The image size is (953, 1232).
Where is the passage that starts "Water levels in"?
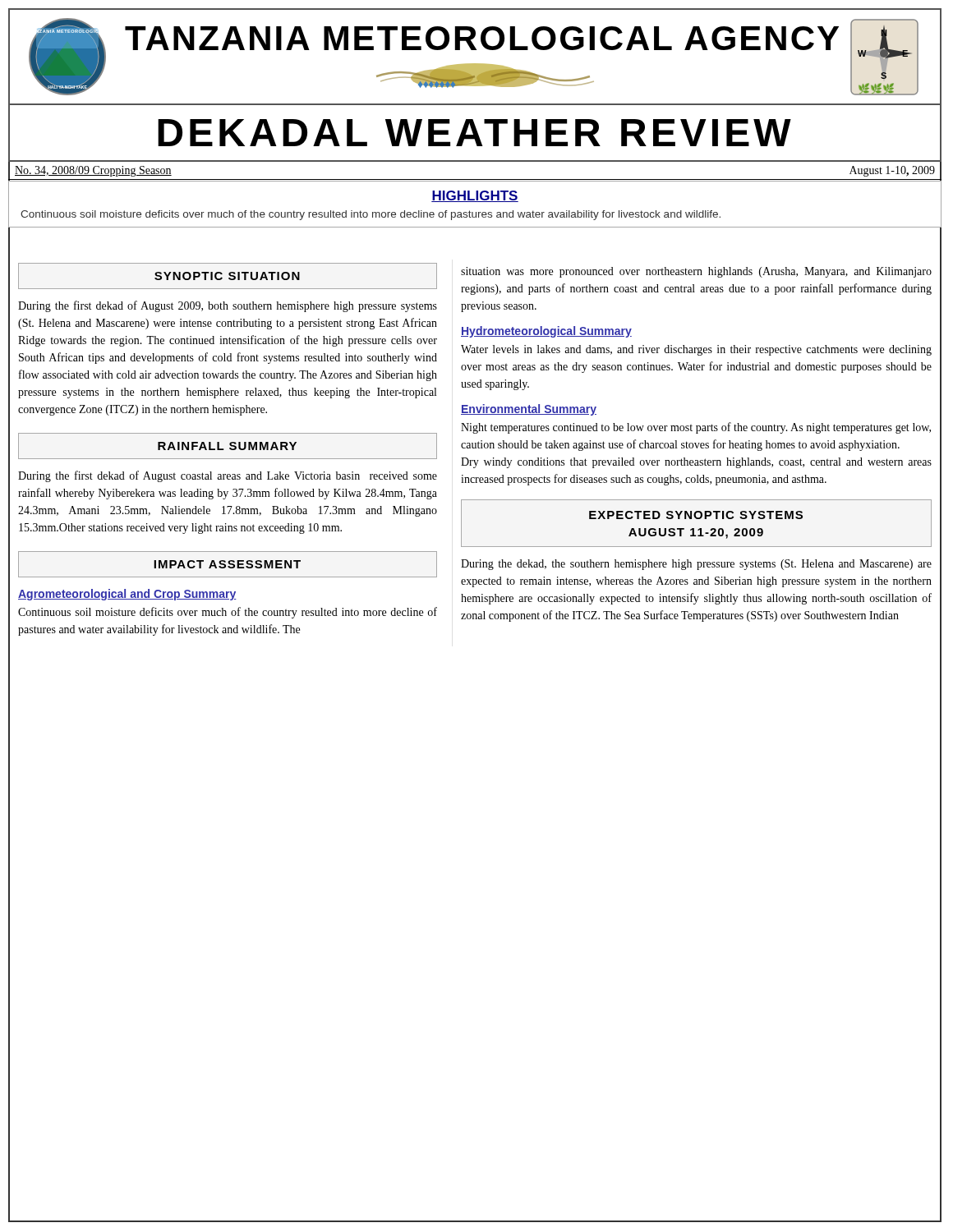[696, 367]
